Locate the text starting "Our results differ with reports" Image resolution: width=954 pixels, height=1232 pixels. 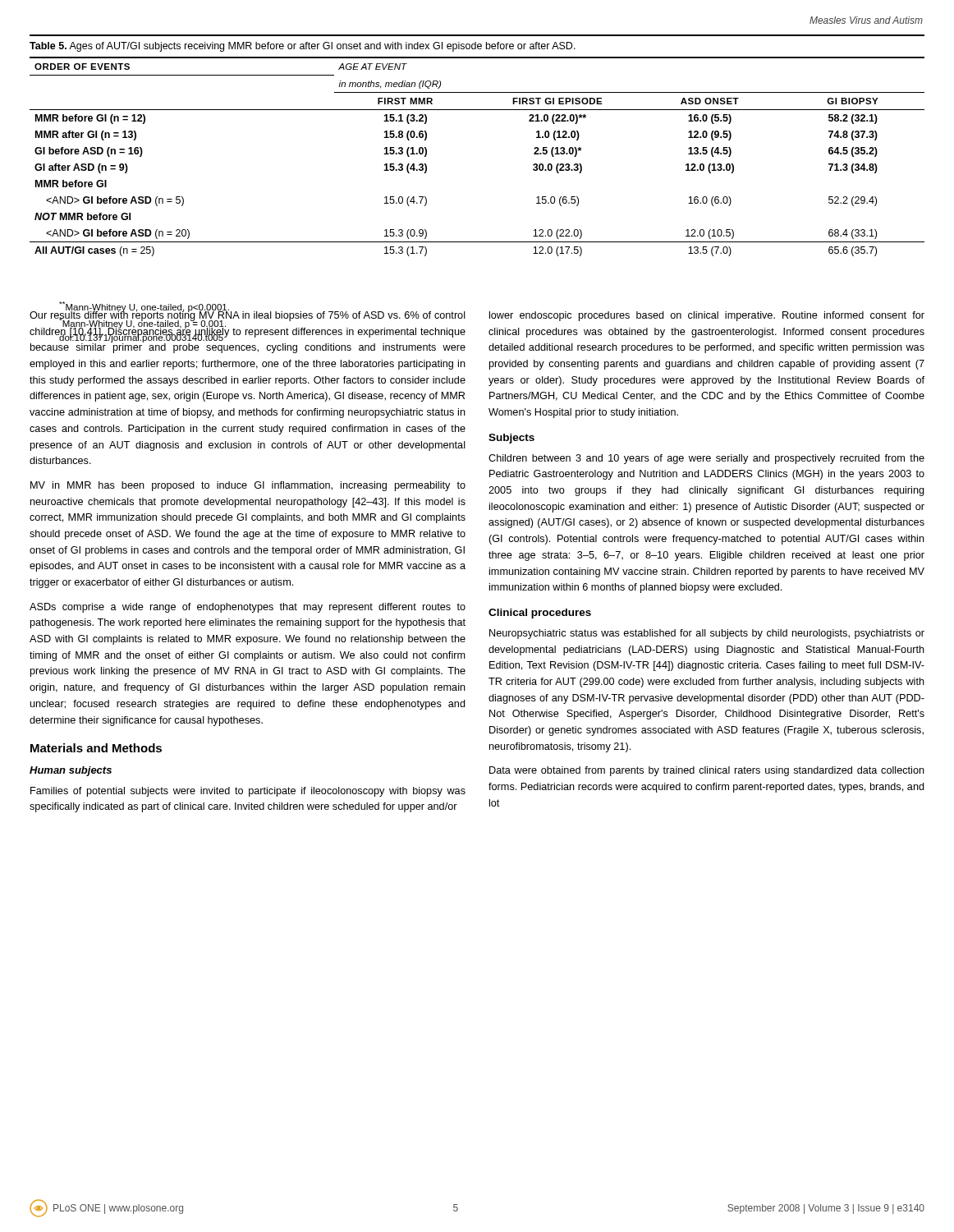tap(248, 389)
